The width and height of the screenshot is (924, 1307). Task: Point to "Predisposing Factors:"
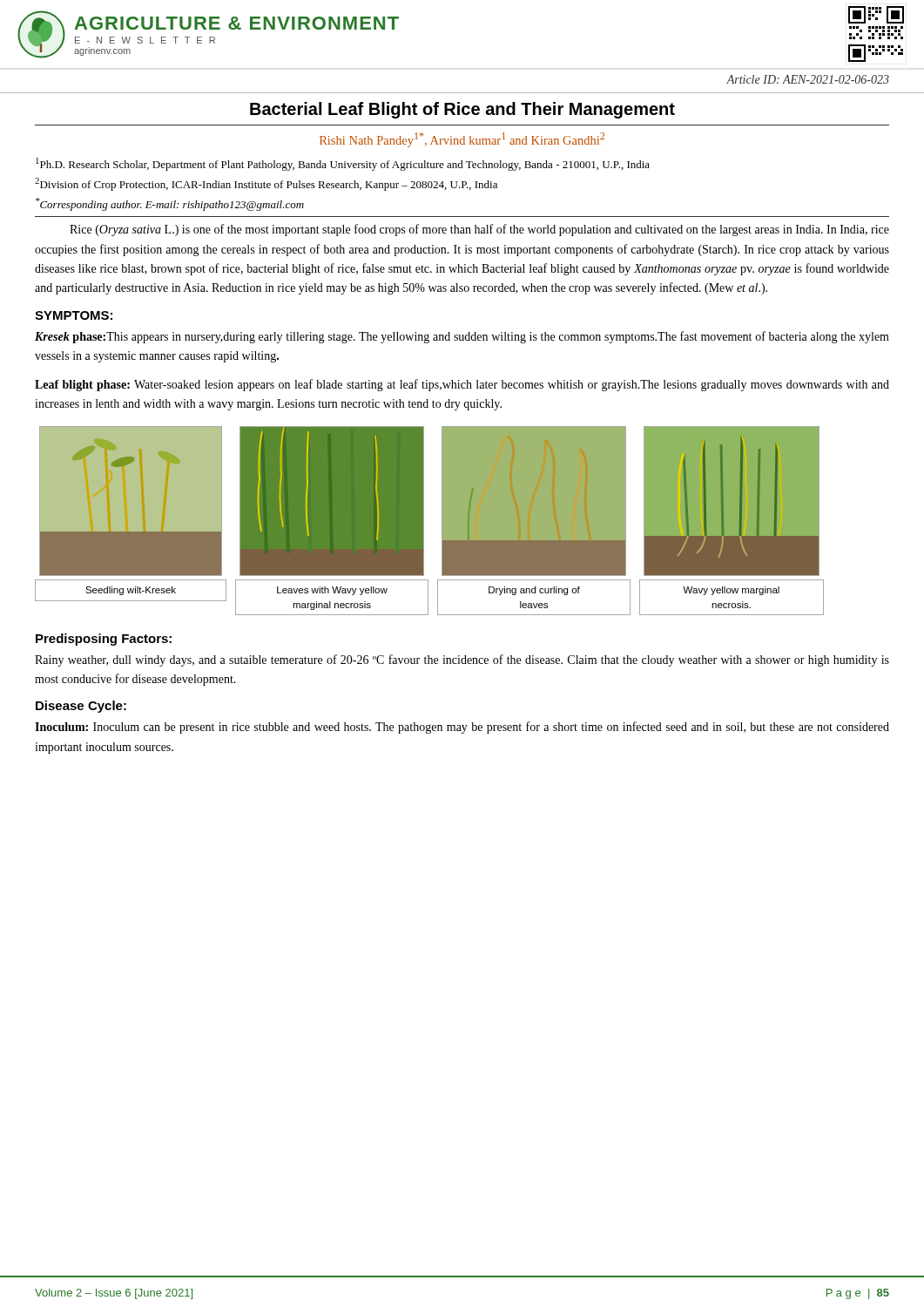point(104,638)
